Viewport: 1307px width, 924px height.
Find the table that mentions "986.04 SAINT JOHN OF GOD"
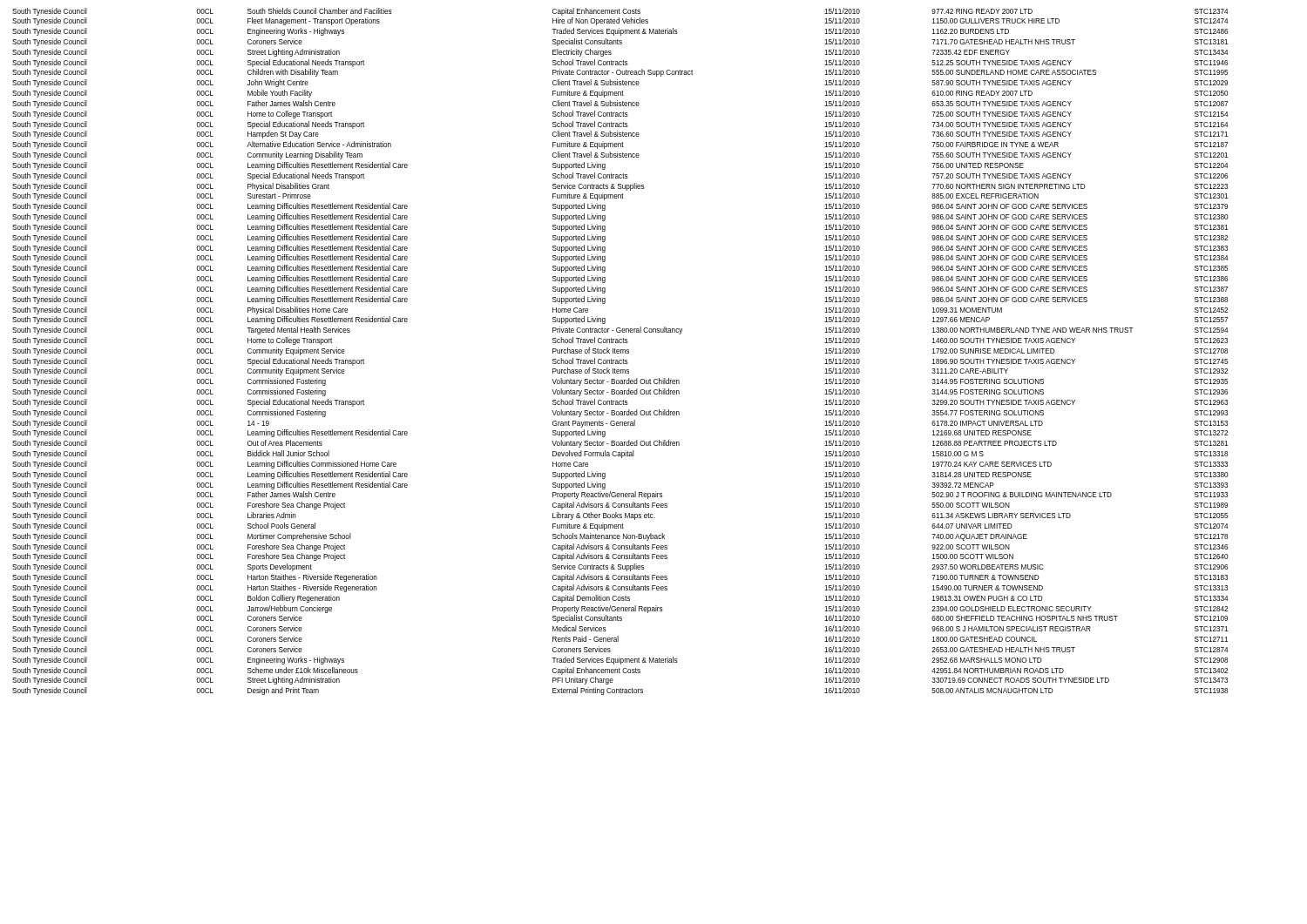pyautogui.click(x=654, y=352)
